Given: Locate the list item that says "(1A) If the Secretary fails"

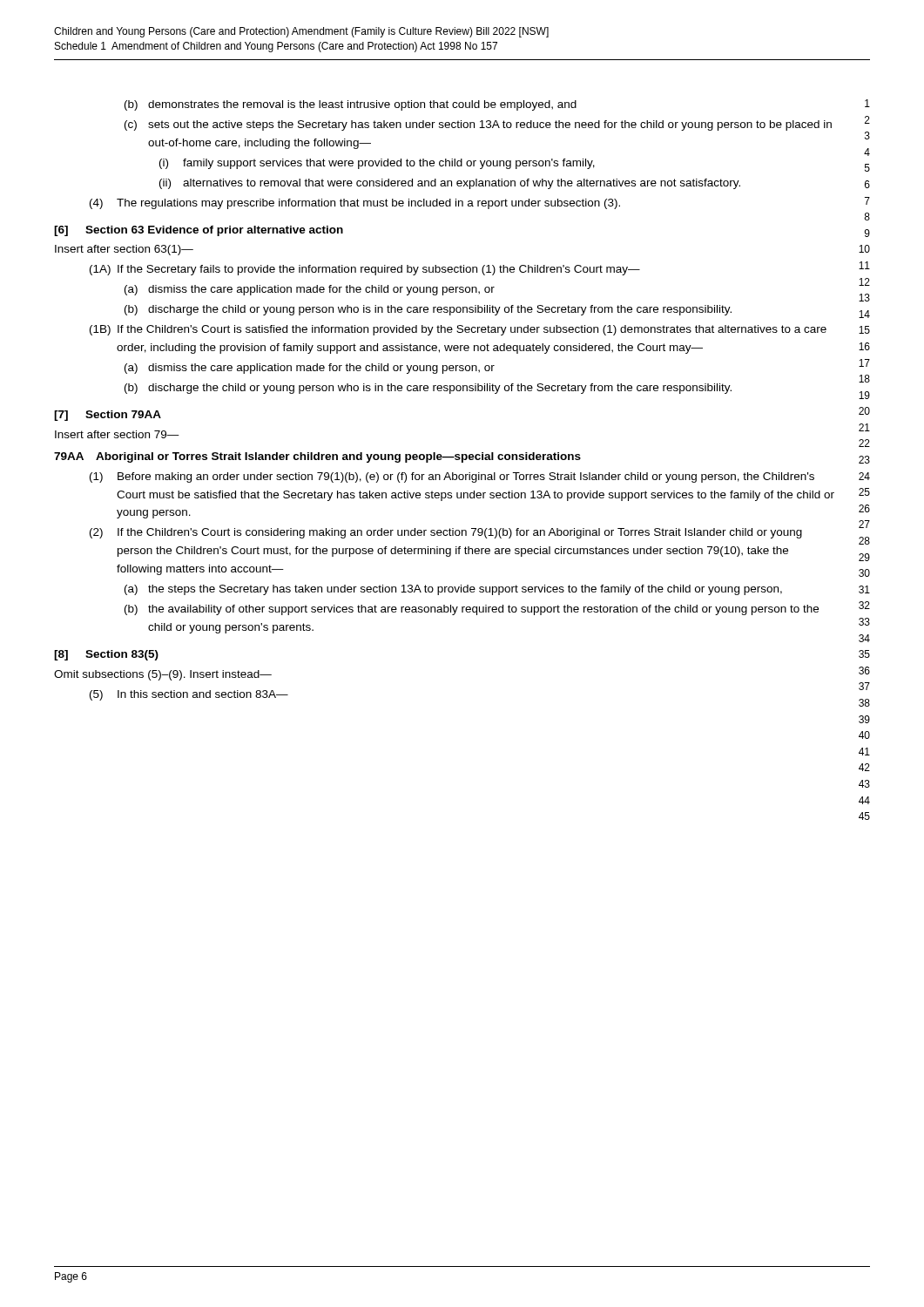Looking at the screenshot, I should coord(463,270).
